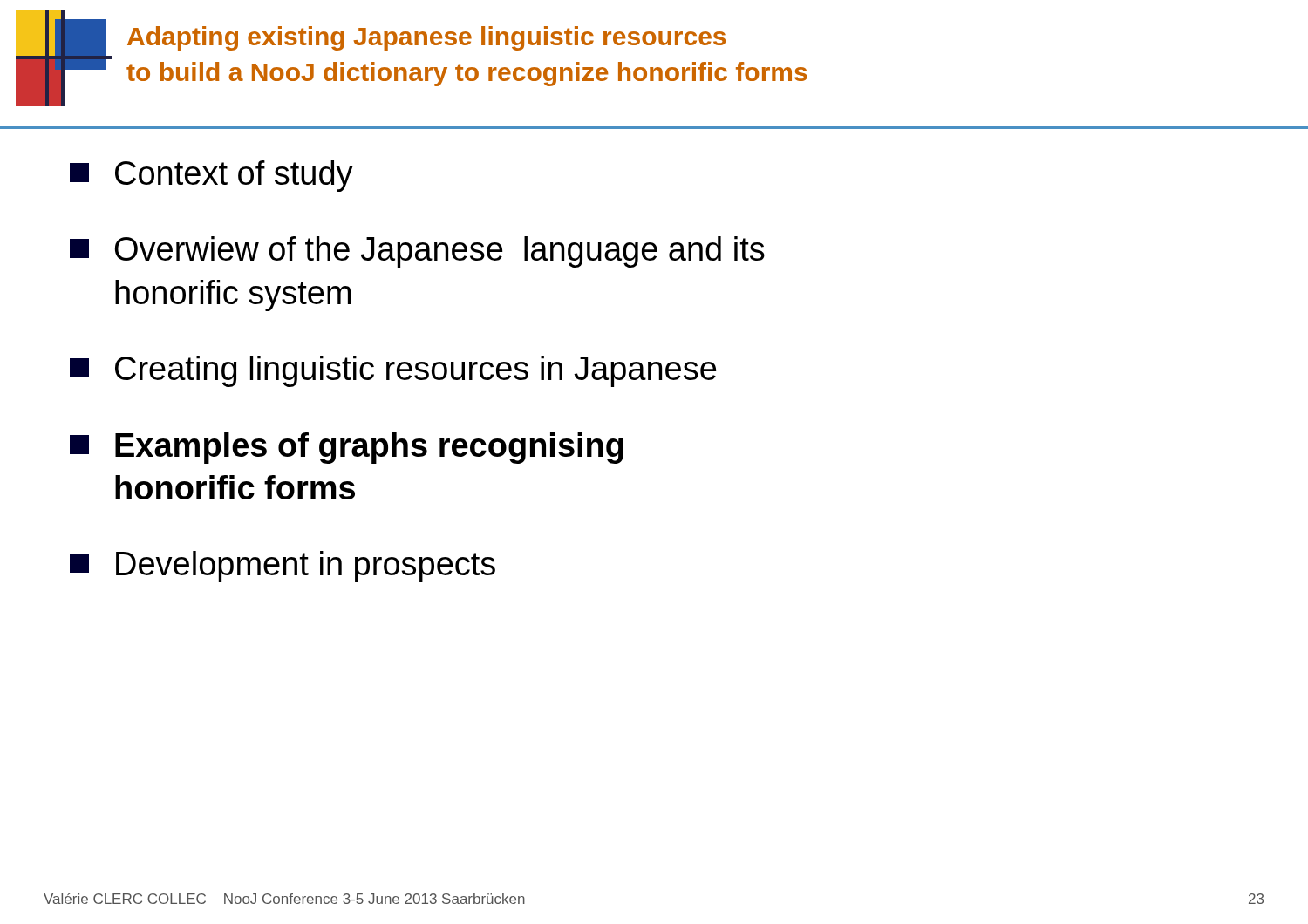
Task: Select the element starting "Overwiew of the"
Action: pos(654,272)
